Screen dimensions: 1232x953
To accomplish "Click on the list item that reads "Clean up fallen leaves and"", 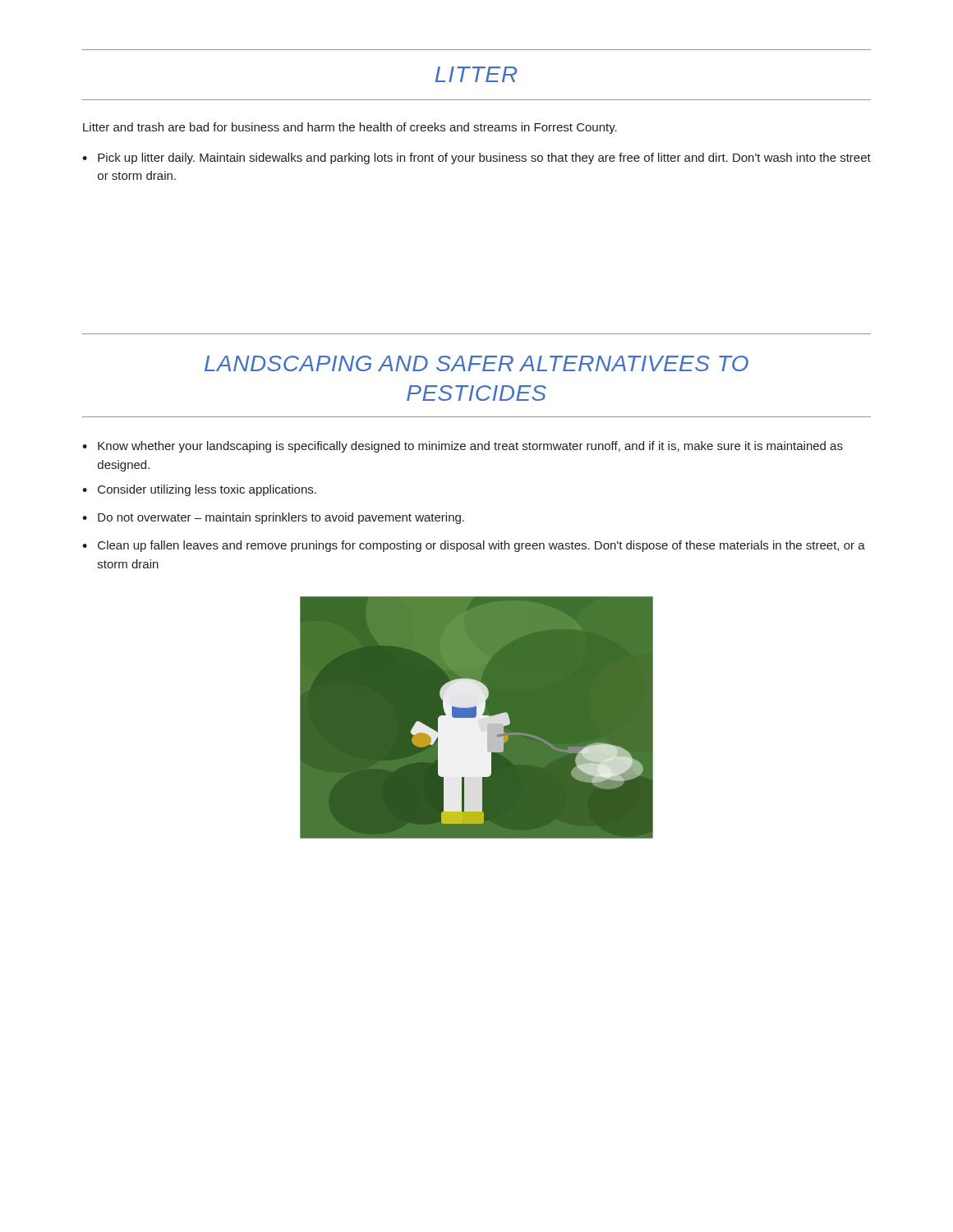I will 481,554.
